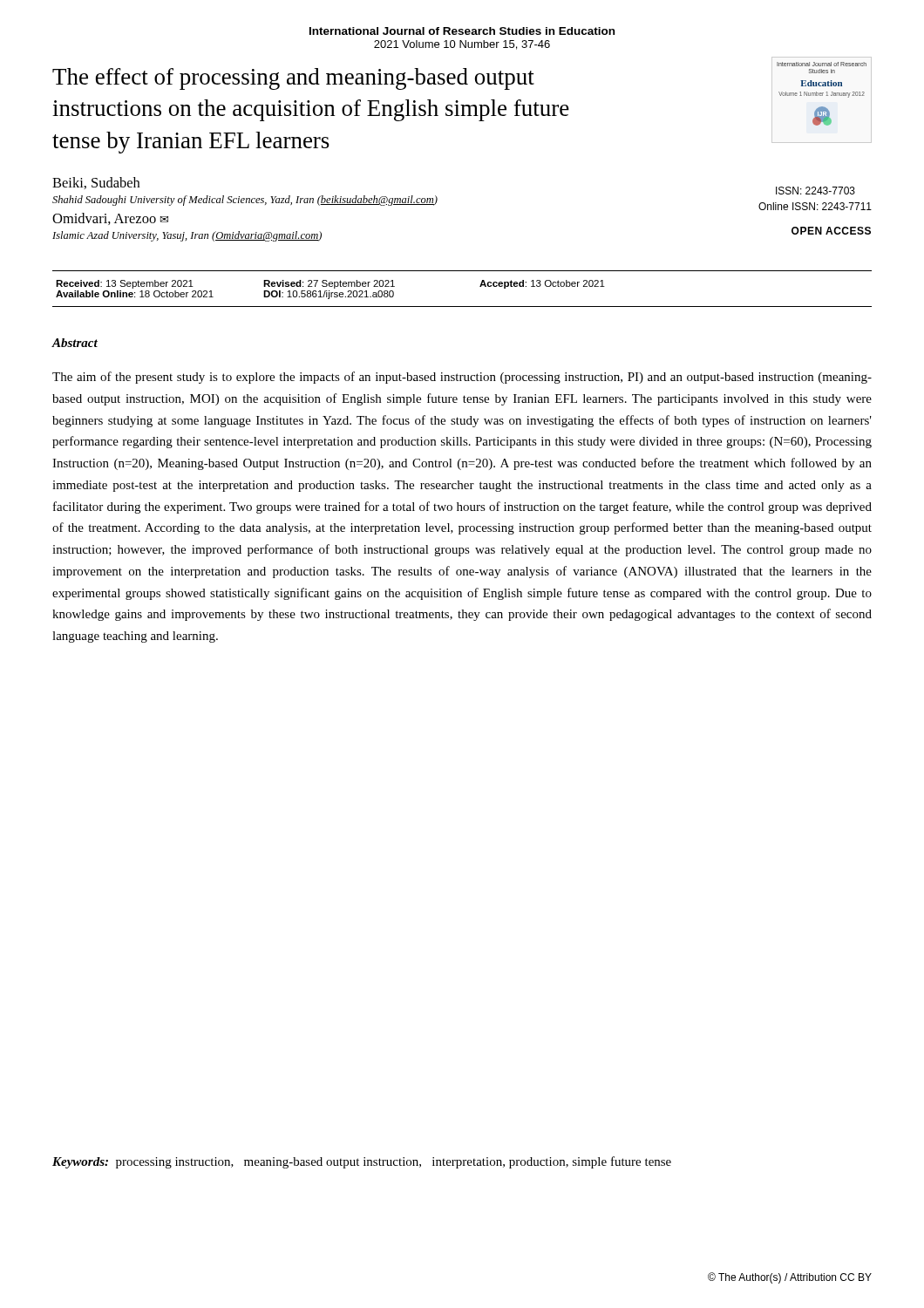The height and width of the screenshot is (1308, 924).
Task: Locate a table
Action: point(462,289)
